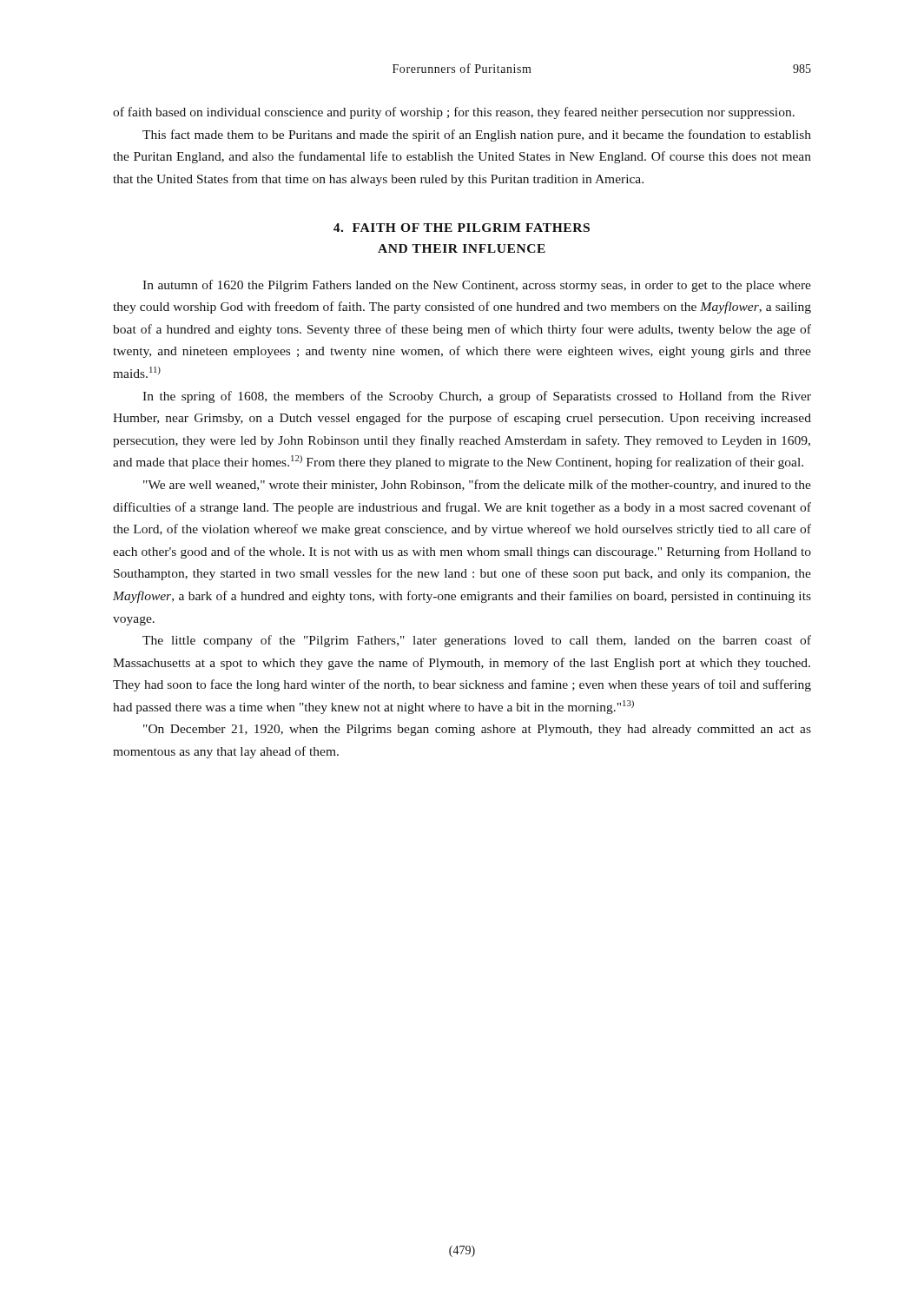Point to the text block starting "This fact made them to"

pyautogui.click(x=462, y=156)
